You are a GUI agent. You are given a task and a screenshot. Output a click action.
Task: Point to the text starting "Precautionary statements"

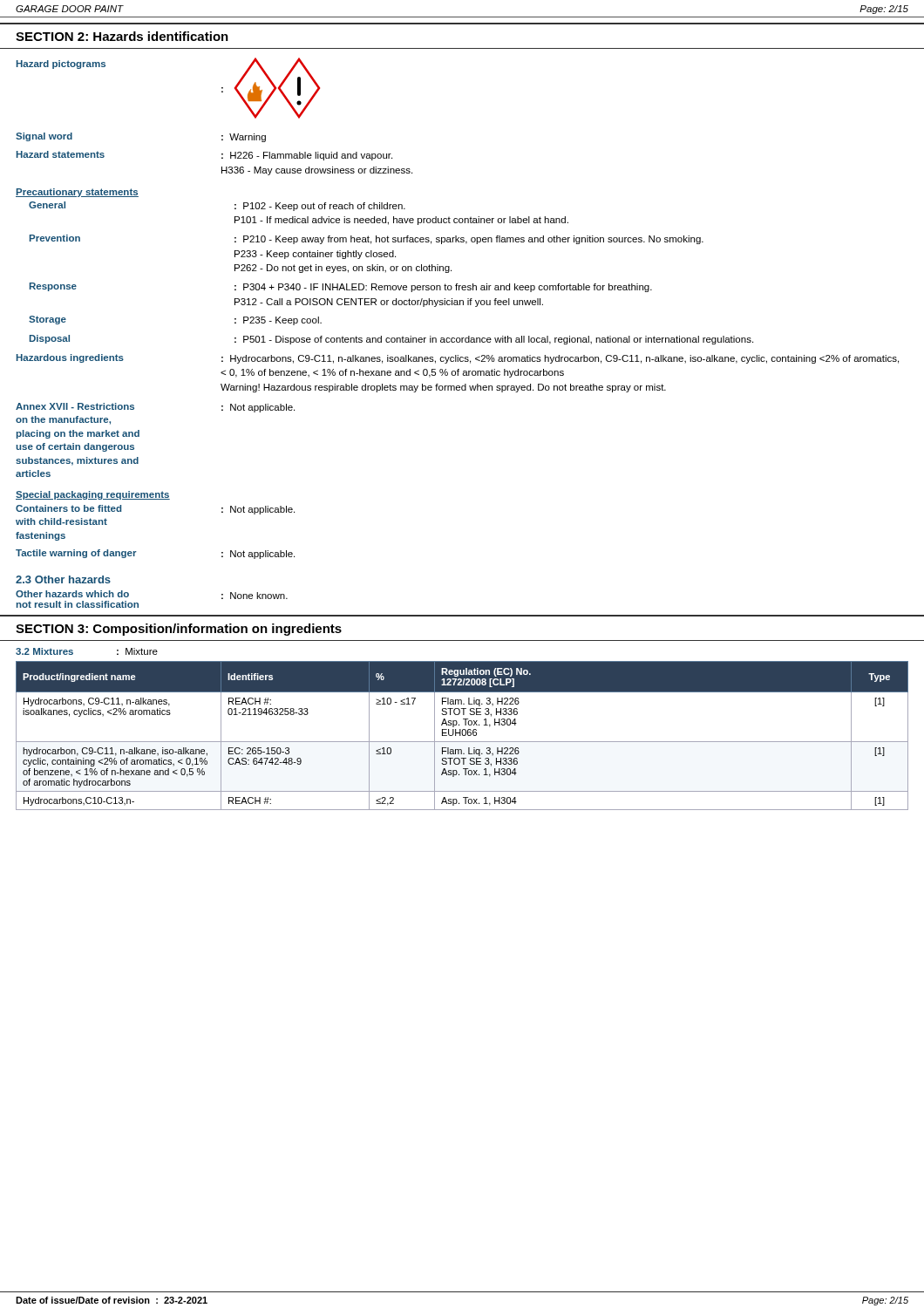click(x=77, y=192)
